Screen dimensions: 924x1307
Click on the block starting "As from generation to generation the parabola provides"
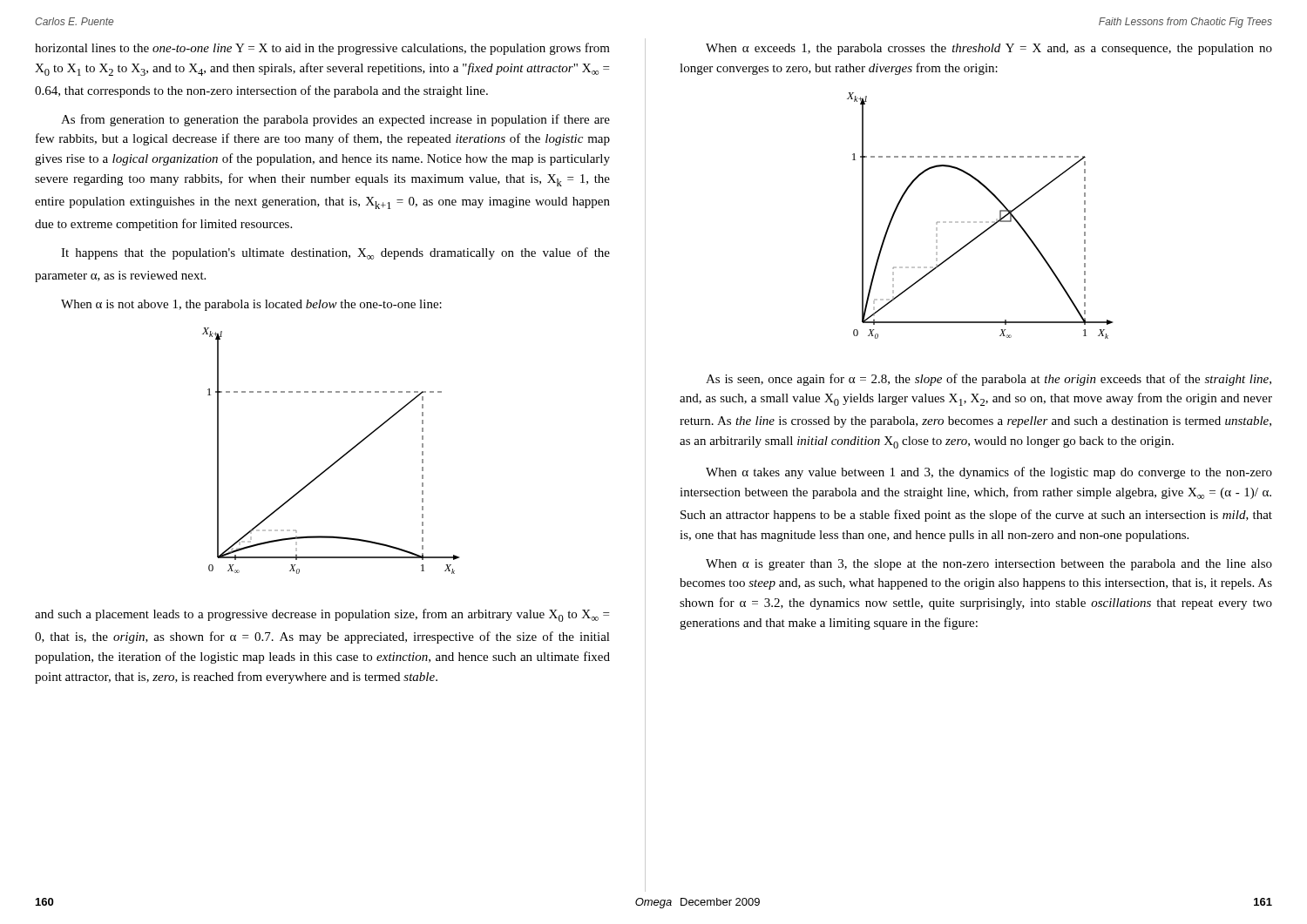tap(322, 172)
